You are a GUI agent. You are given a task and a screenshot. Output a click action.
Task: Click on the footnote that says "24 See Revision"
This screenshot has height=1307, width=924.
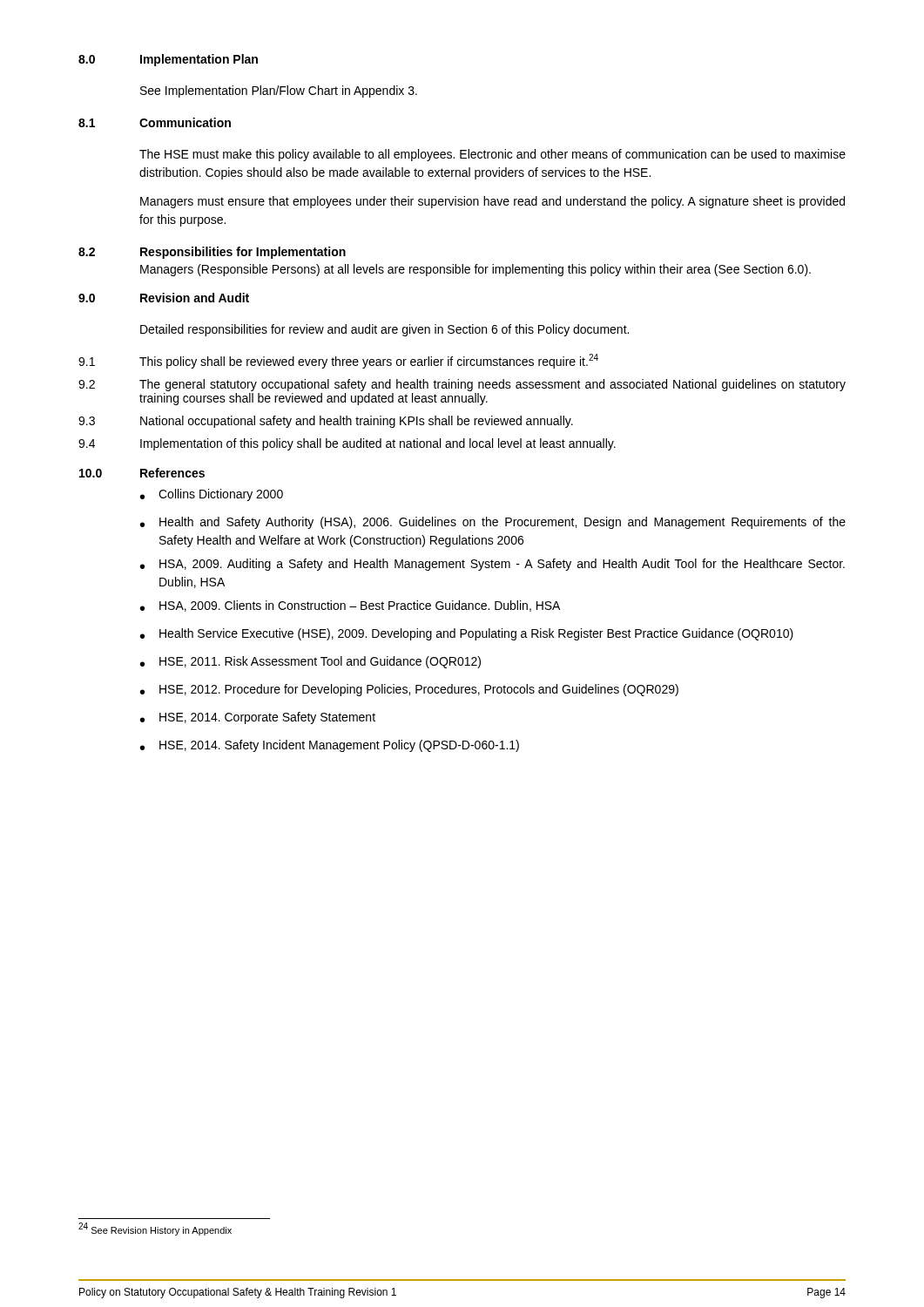tap(155, 1230)
